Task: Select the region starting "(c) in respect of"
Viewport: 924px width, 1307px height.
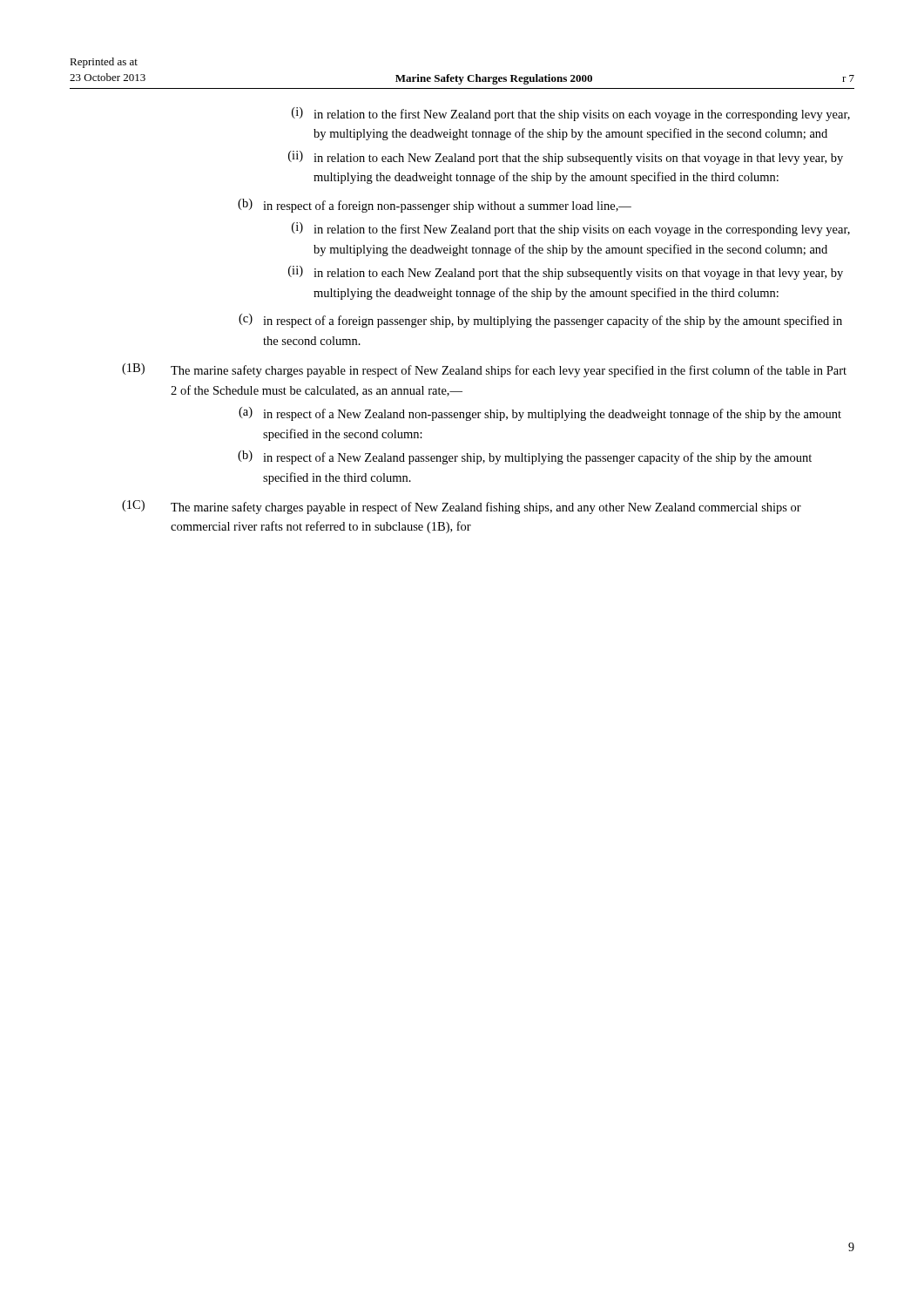Action: coord(462,331)
